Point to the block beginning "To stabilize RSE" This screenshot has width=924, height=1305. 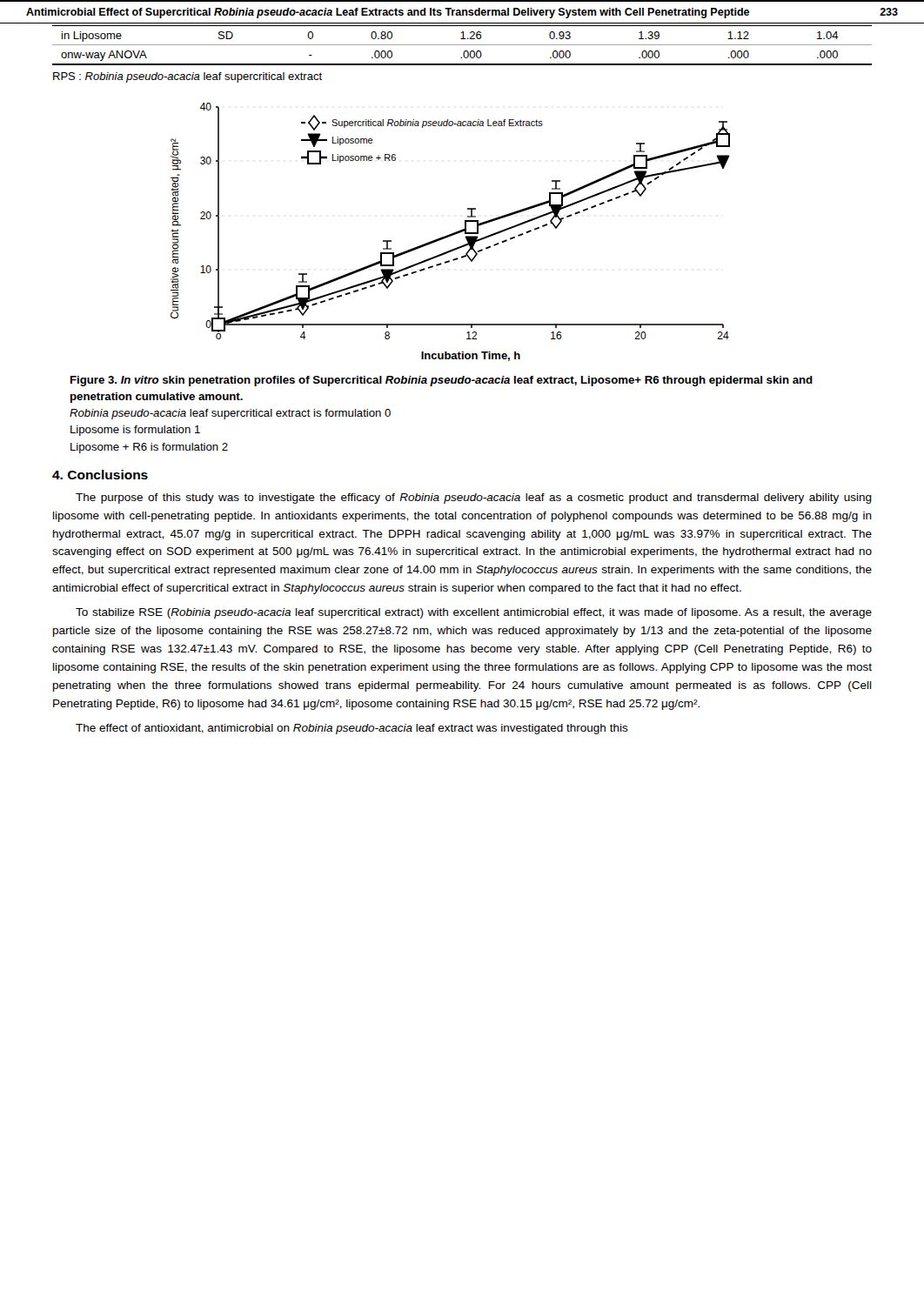coord(462,659)
